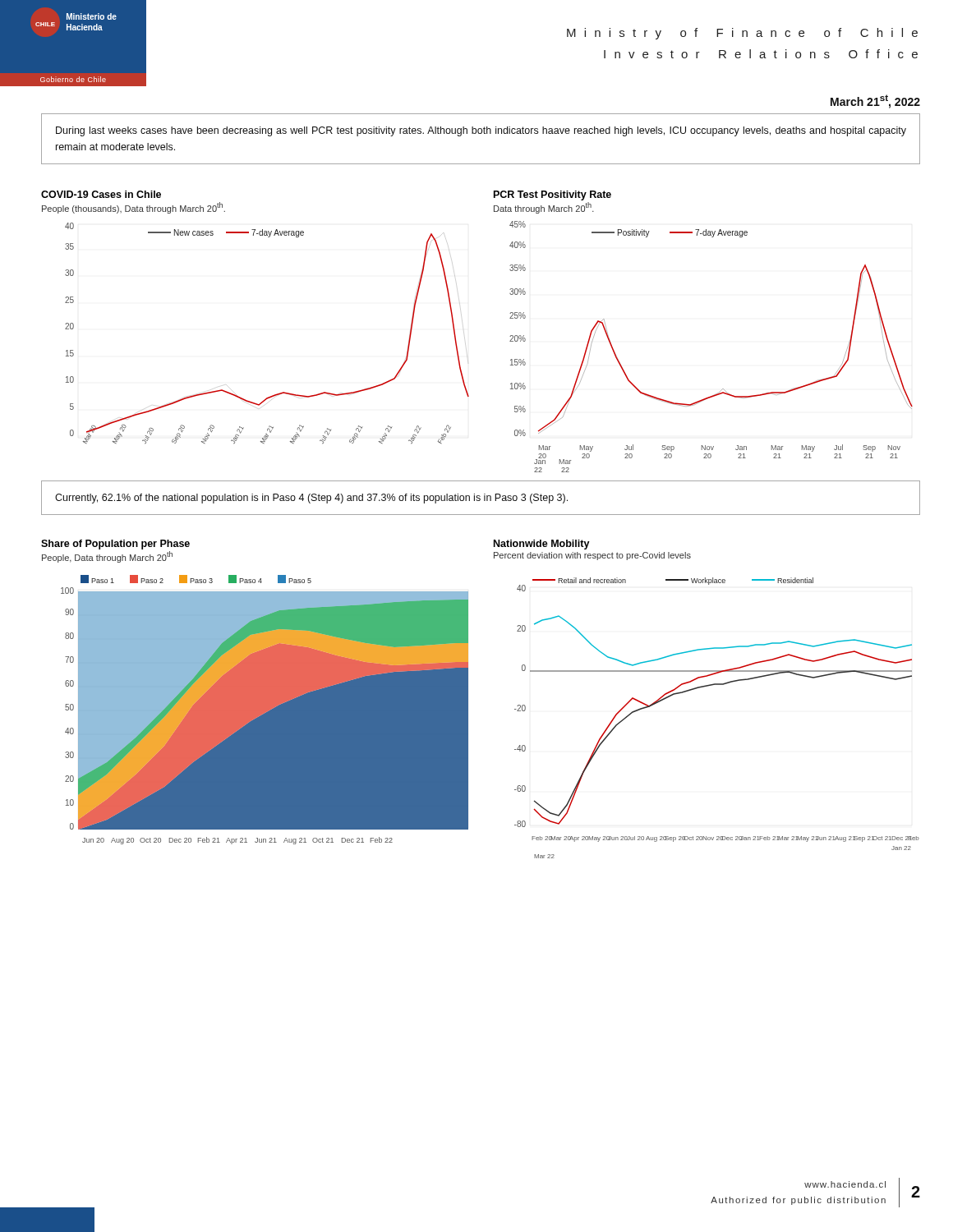Screen dimensions: 1232x953
Task: Locate the element starting "March 21st, 2022"
Action: coord(875,100)
